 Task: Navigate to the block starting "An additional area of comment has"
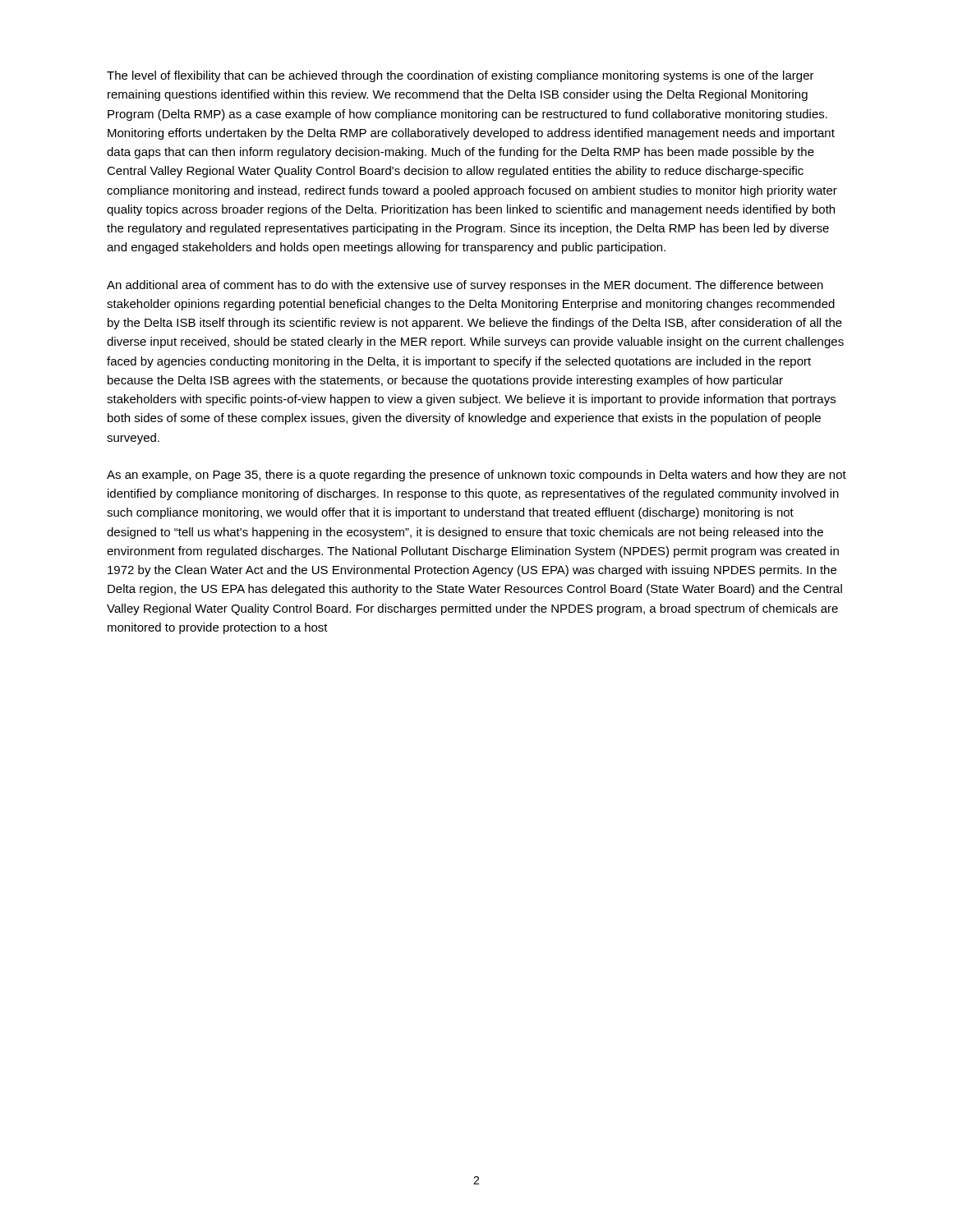point(475,361)
